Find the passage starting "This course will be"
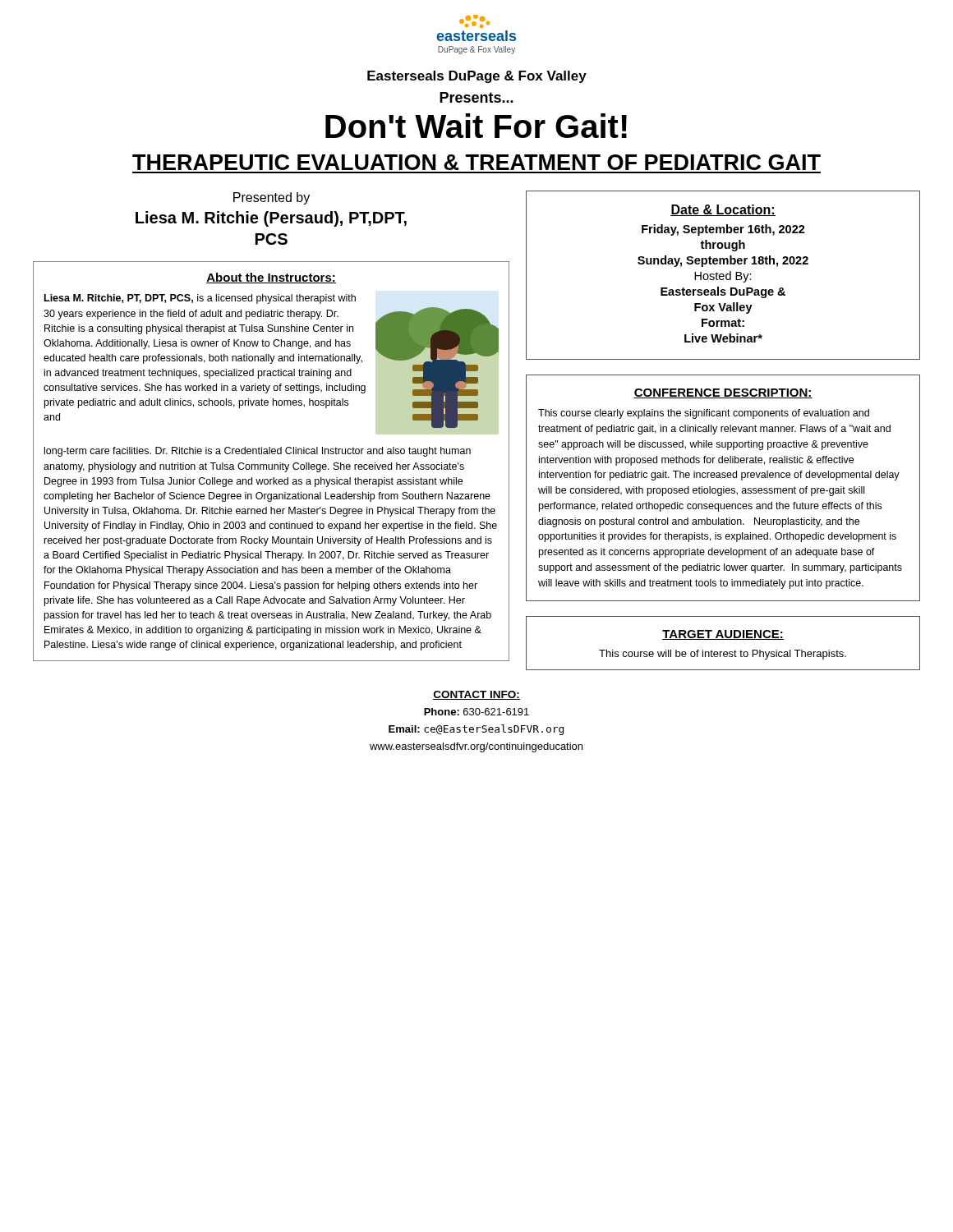Viewport: 953px width, 1232px height. point(723,654)
